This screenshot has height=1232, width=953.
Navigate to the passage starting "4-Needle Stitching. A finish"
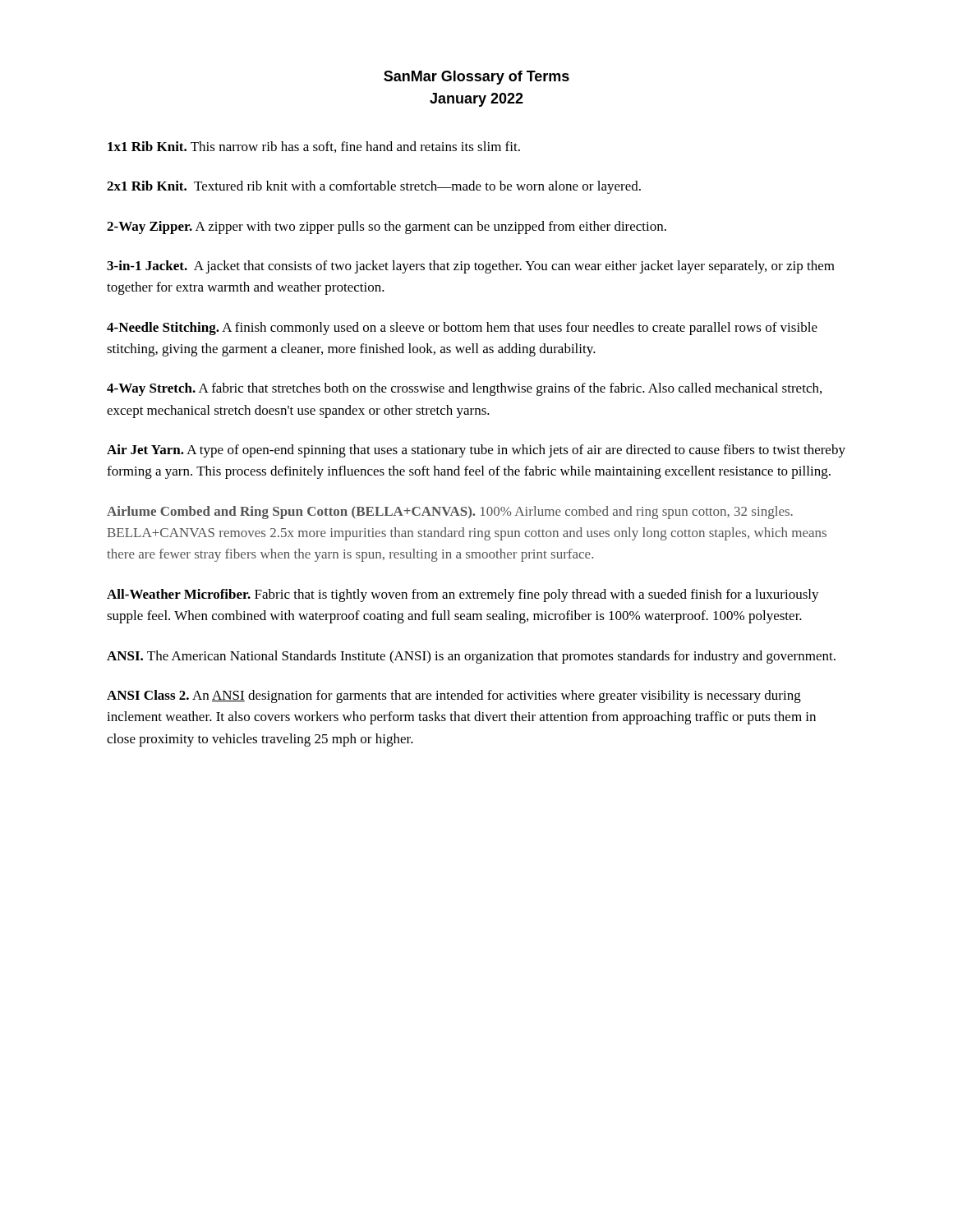[x=462, y=338]
